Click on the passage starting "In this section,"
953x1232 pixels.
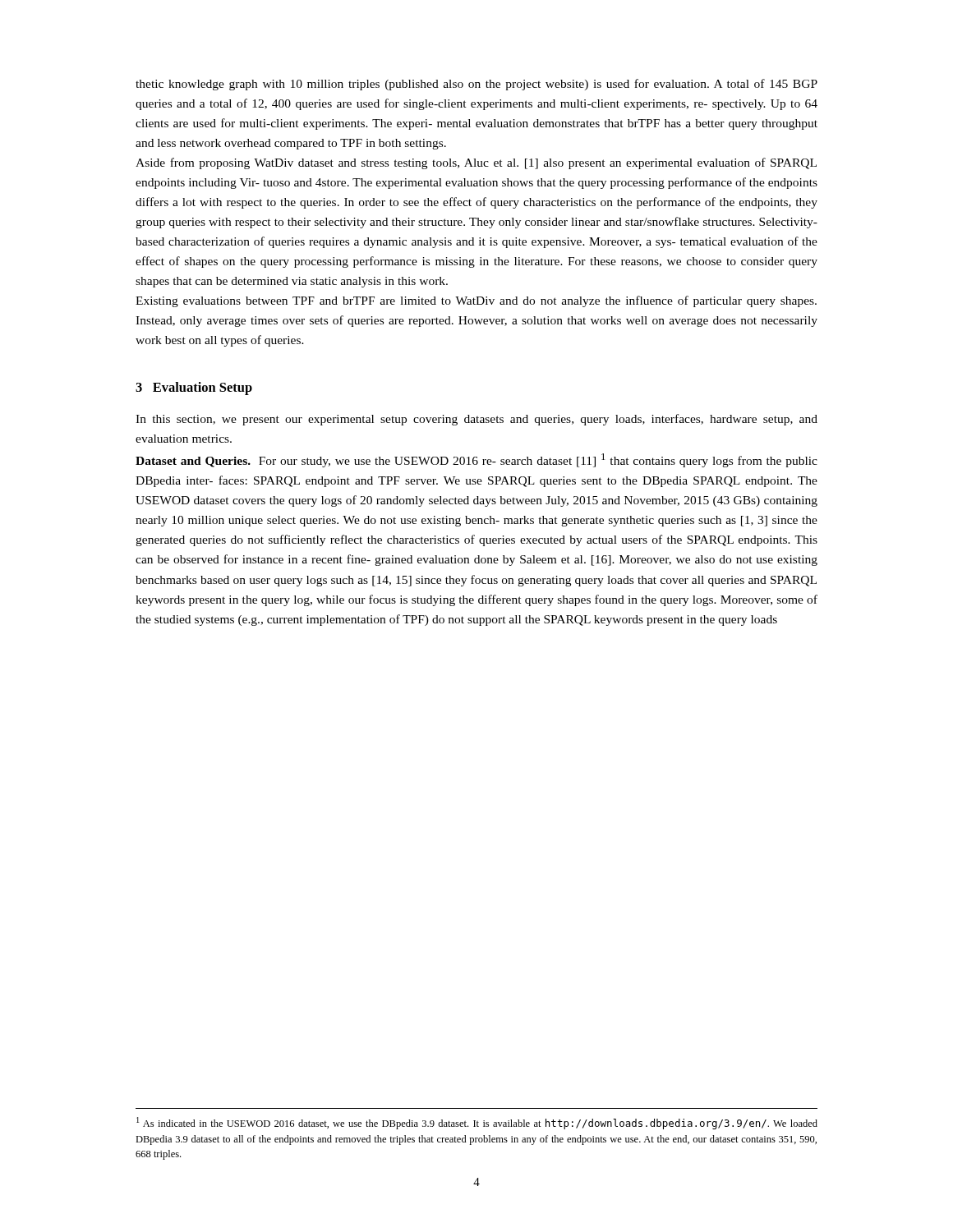tap(476, 429)
